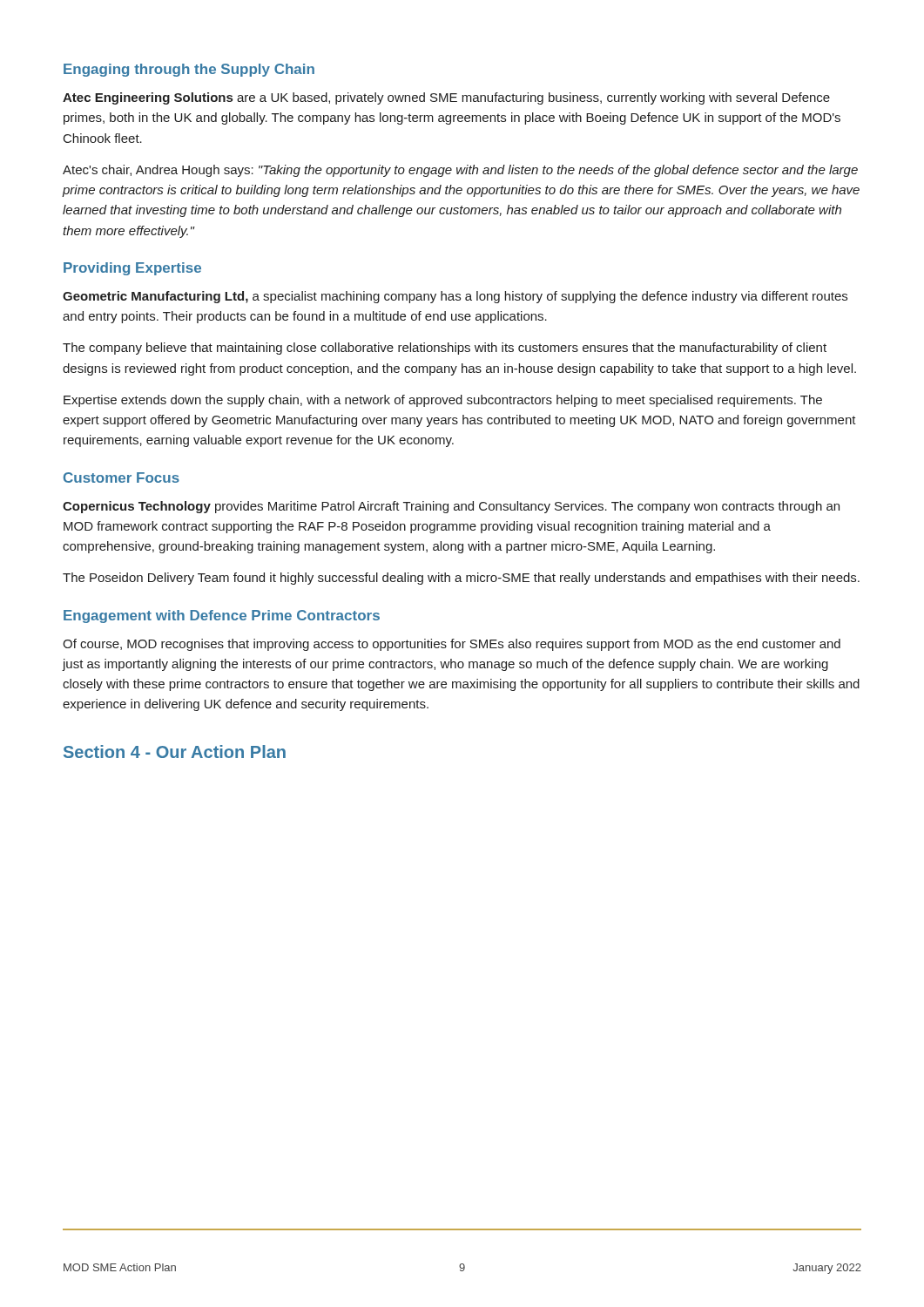924x1307 pixels.
Task: Point to the section header beginning "Section 4 - Our Action"
Action: (175, 752)
